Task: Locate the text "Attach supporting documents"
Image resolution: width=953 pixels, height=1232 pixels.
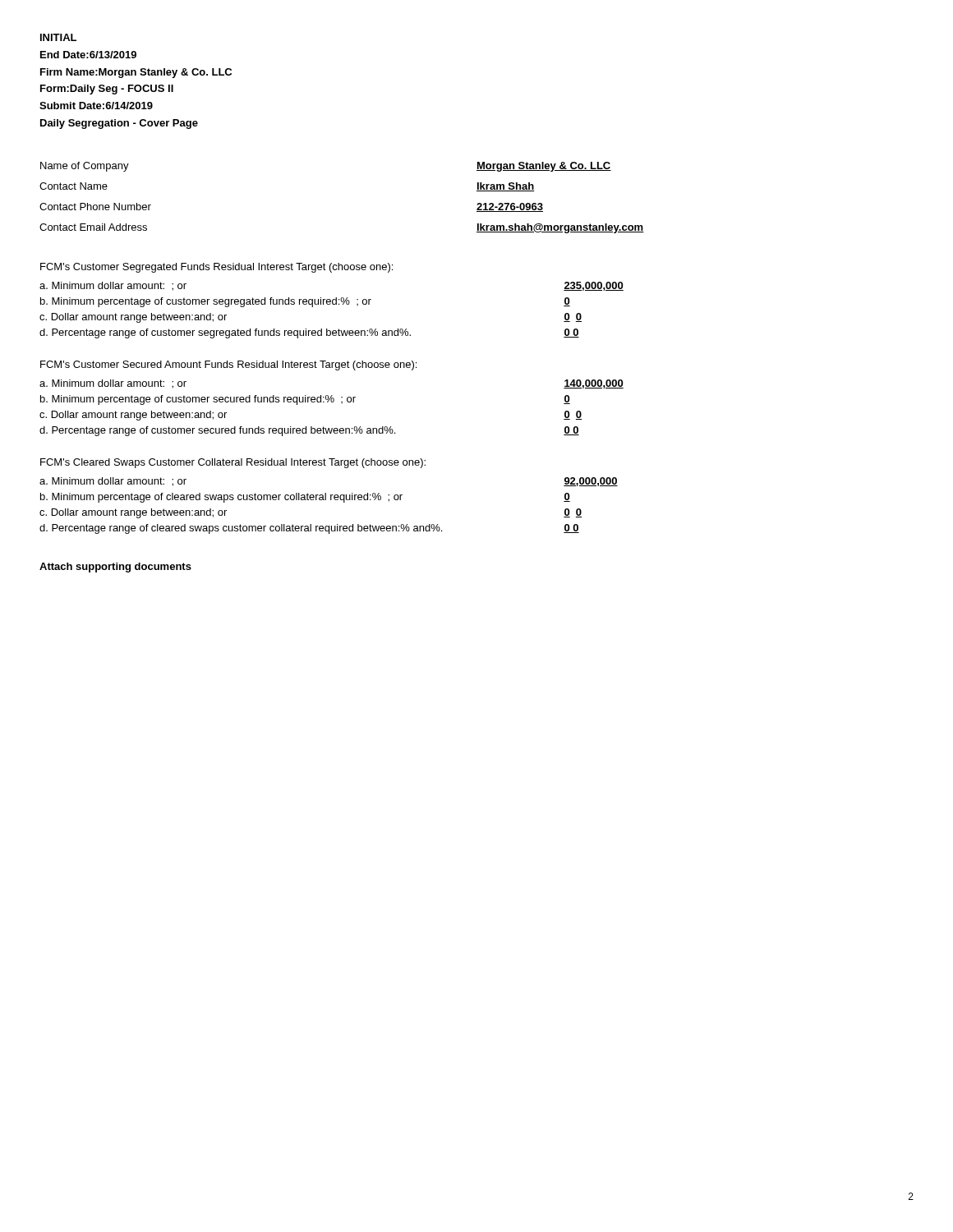Action: 115,566
